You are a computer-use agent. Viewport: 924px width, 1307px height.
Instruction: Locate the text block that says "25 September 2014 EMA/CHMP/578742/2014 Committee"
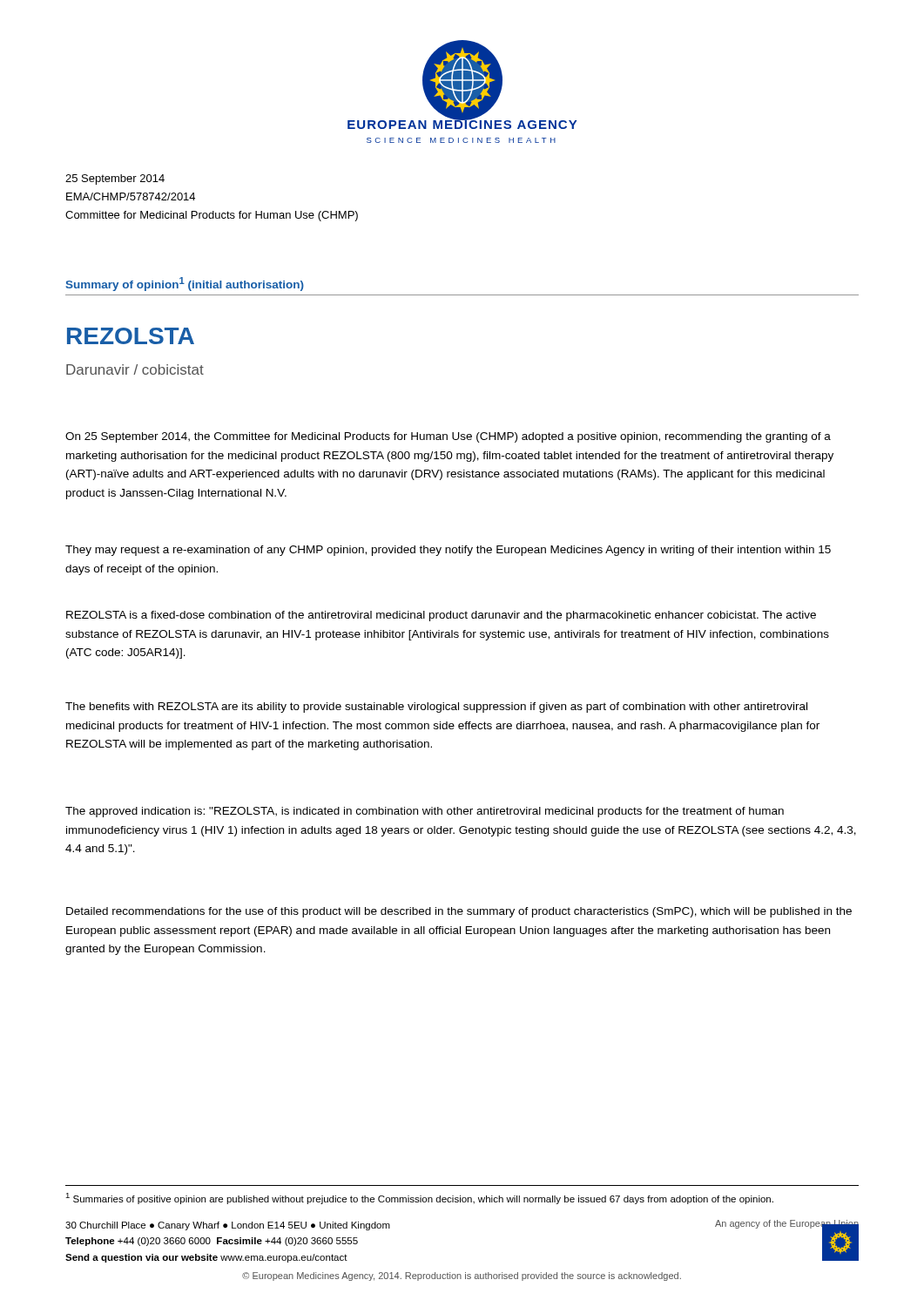coord(115,179)
